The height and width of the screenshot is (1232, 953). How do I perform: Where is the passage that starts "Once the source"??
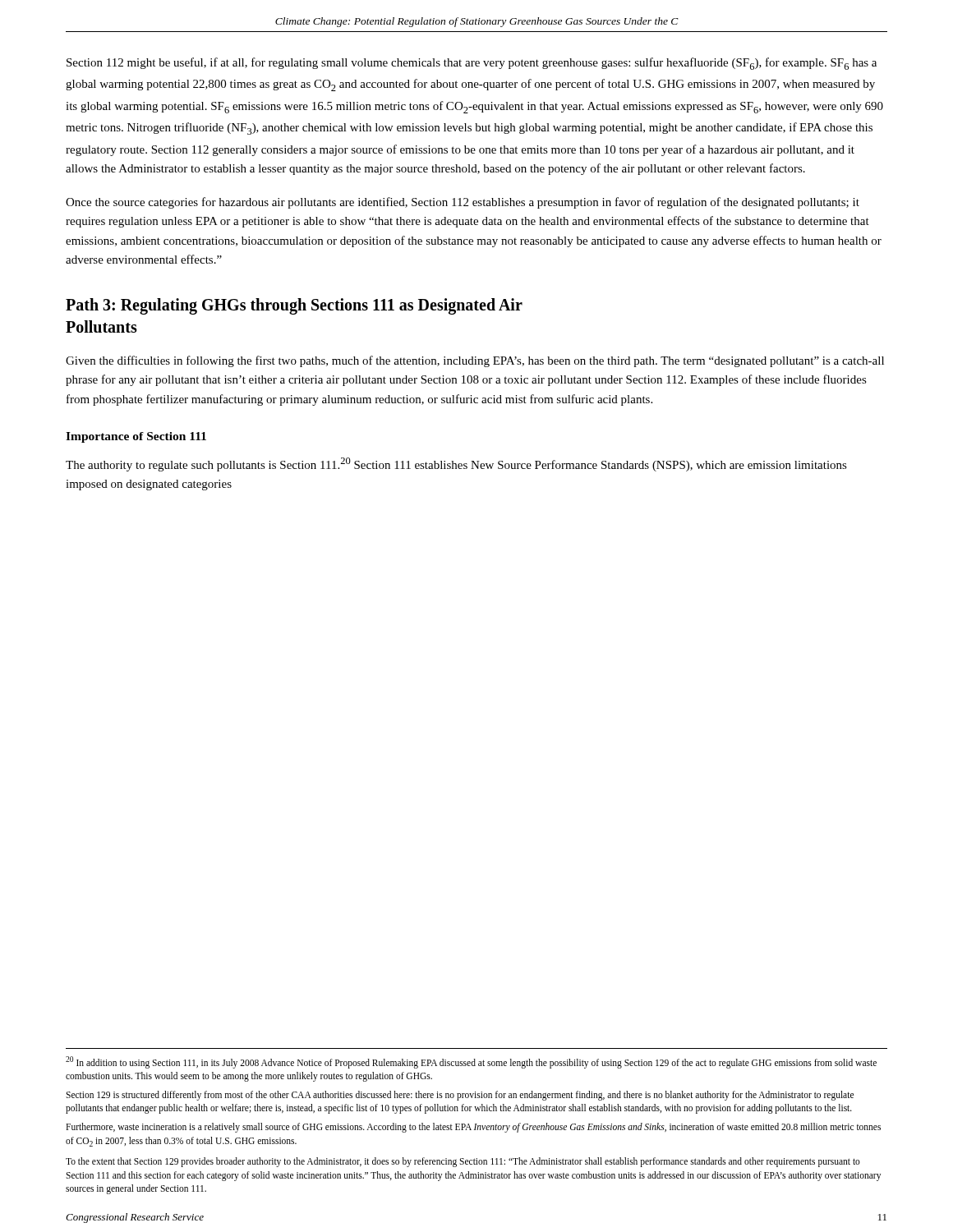click(x=474, y=231)
